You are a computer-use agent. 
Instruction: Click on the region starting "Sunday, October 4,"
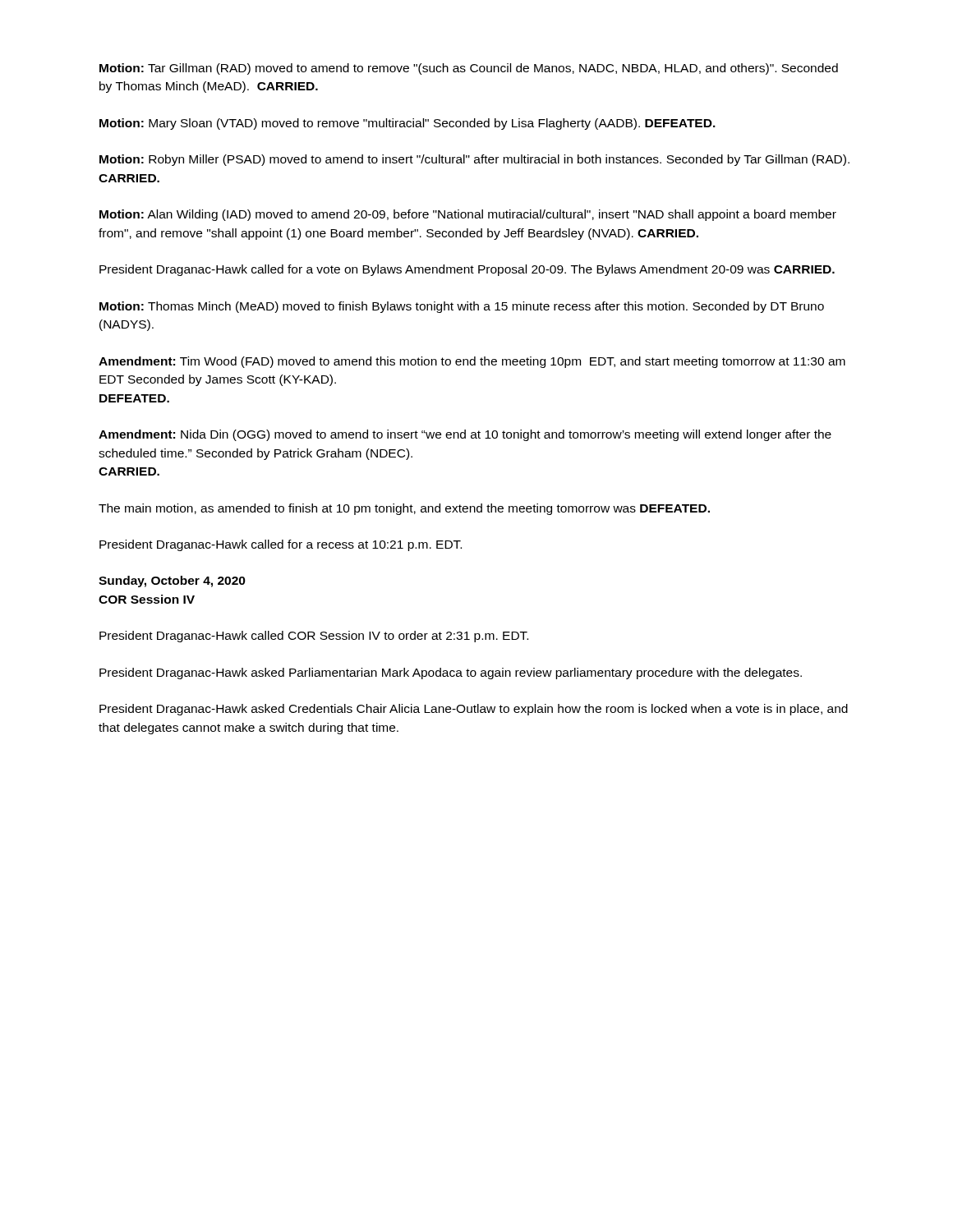172,590
